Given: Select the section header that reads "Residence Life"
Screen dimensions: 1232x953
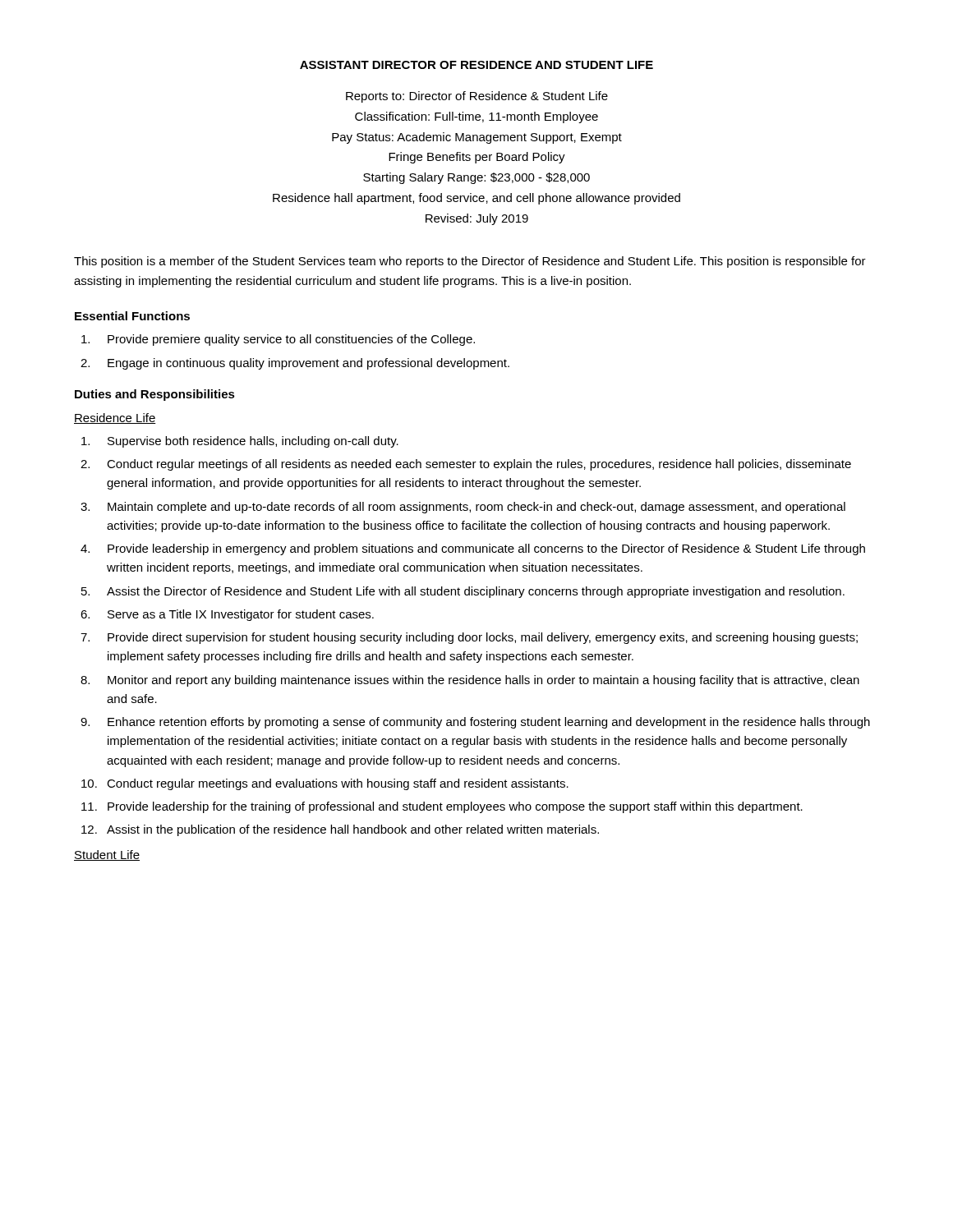Looking at the screenshot, I should [x=115, y=417].
